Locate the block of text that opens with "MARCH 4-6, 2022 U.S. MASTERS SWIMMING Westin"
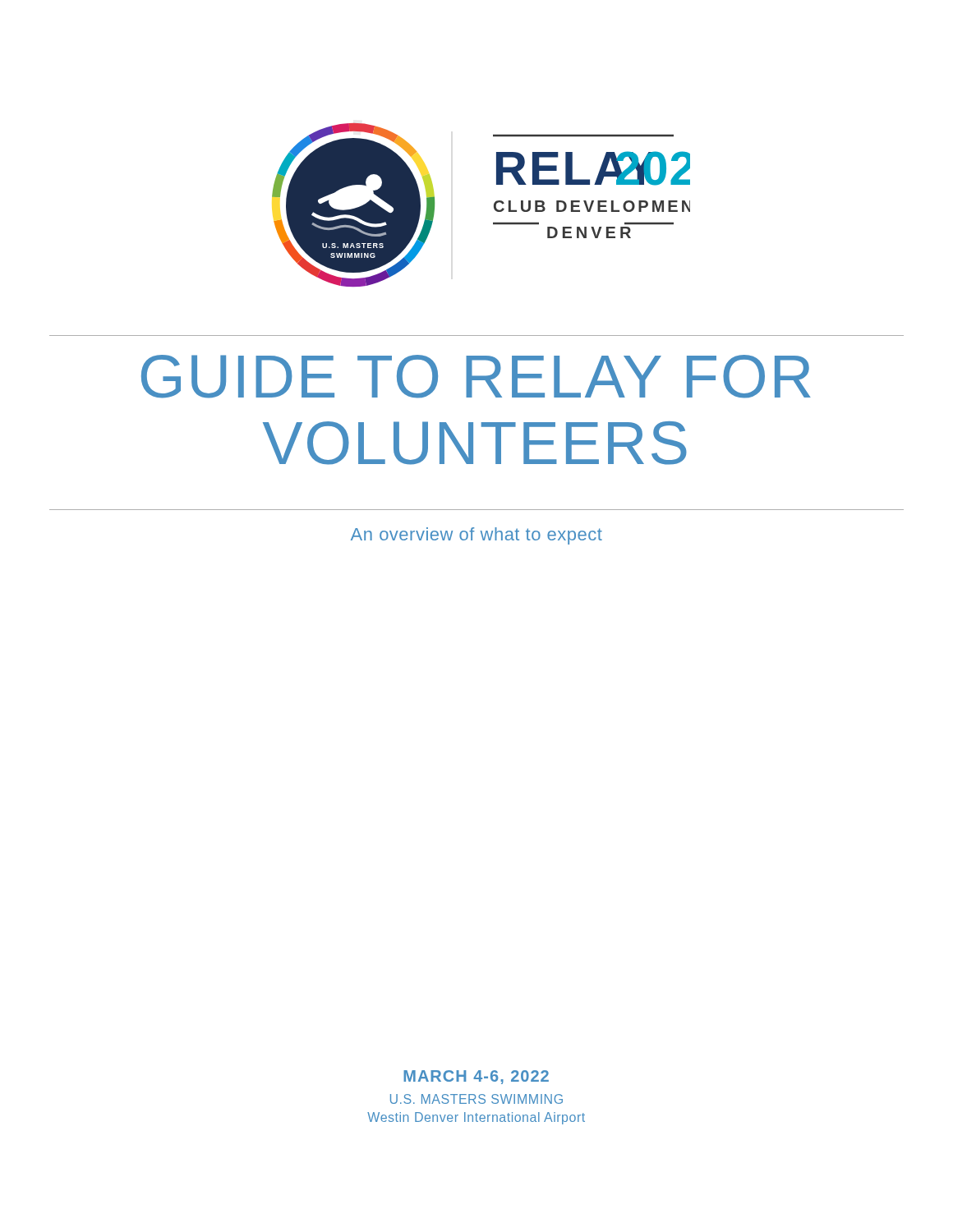The image size is (953, 1232). pyautogui.click(x=476, y=1096)
